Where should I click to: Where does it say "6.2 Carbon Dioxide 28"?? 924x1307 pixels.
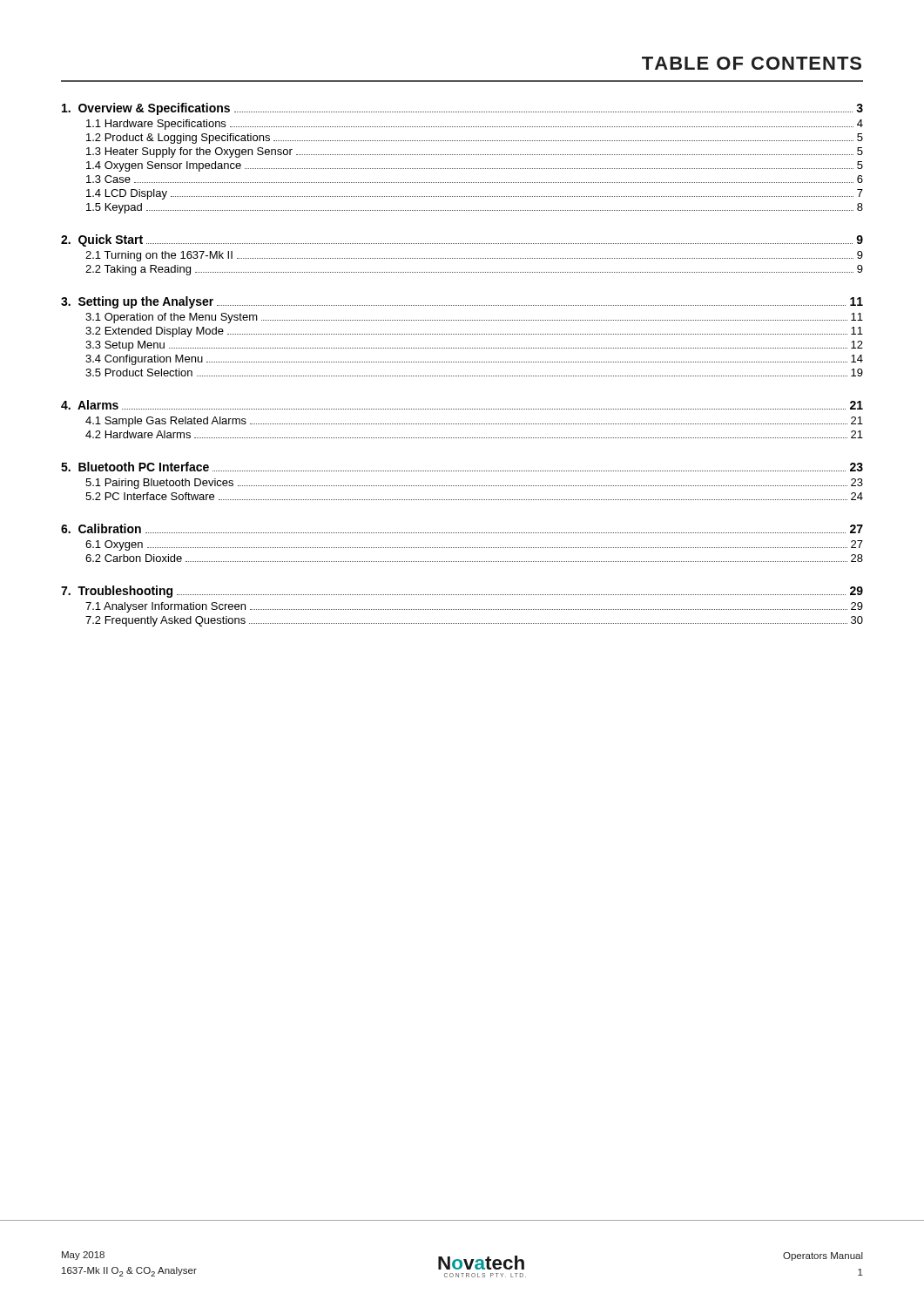click(x=462, y=558)
